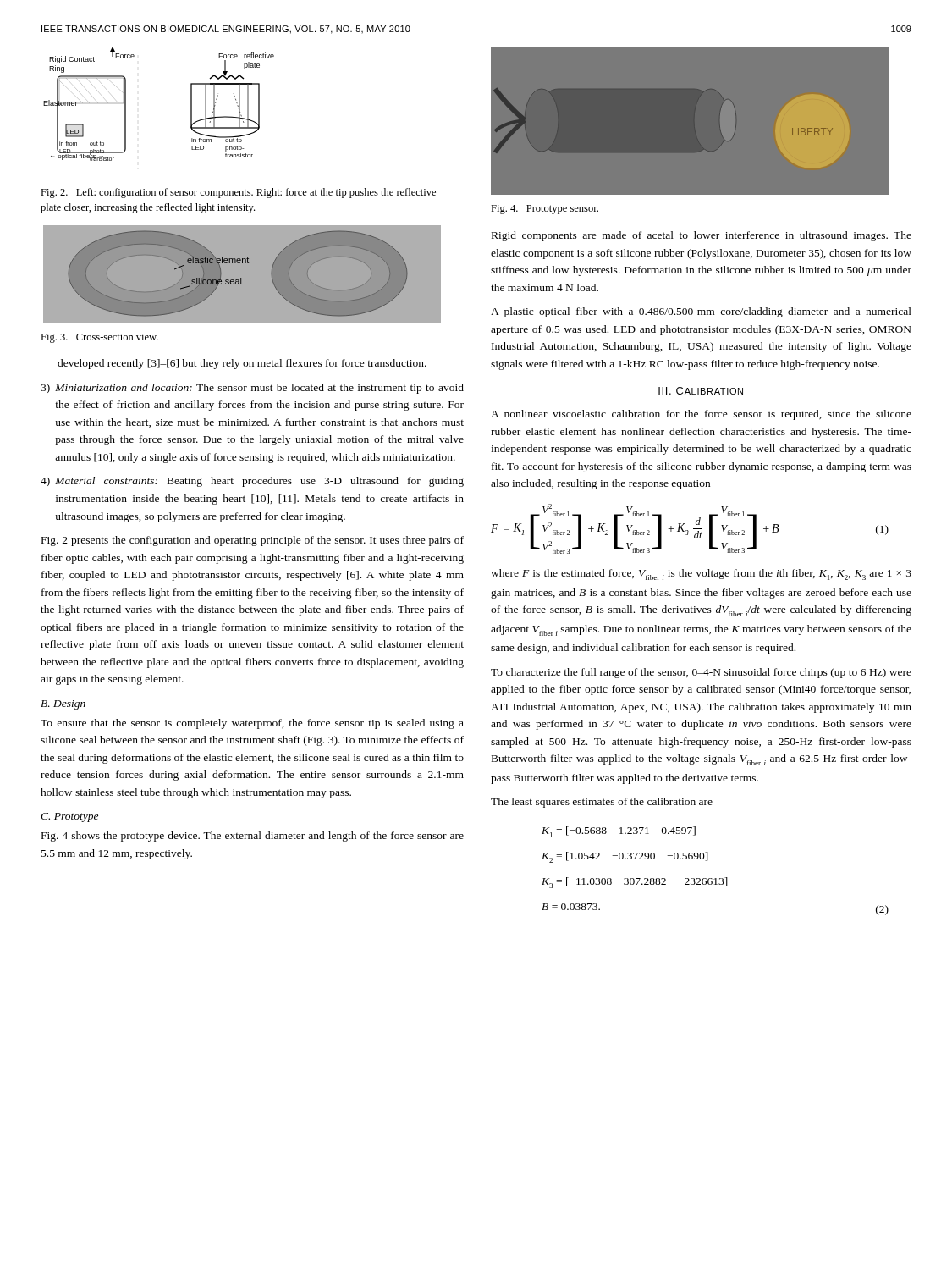
Task: Locate the list item containing "developed recently [3]–[6] but they"
Action: 242,363
